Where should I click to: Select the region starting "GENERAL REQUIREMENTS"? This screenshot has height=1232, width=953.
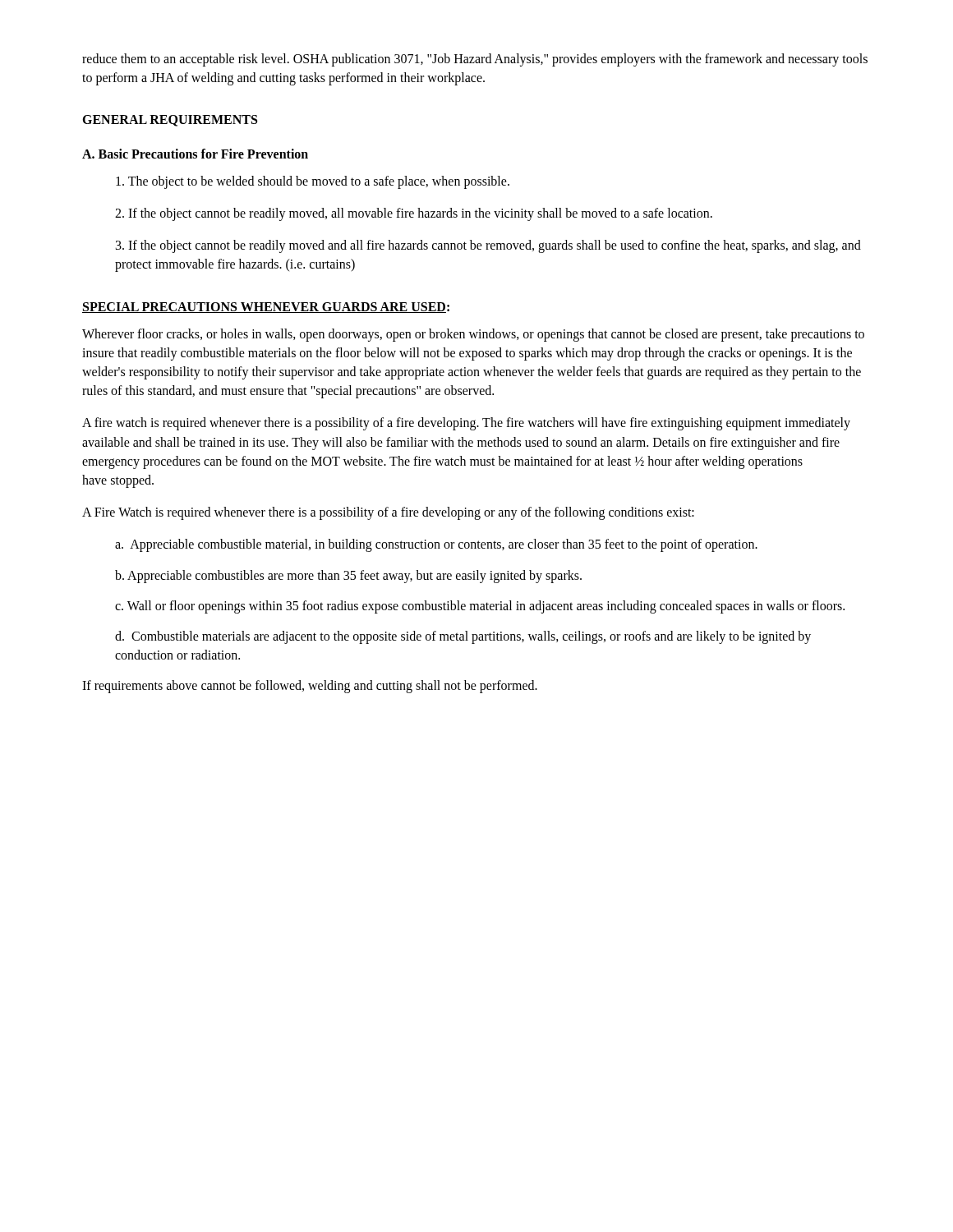tap(170, 120)
